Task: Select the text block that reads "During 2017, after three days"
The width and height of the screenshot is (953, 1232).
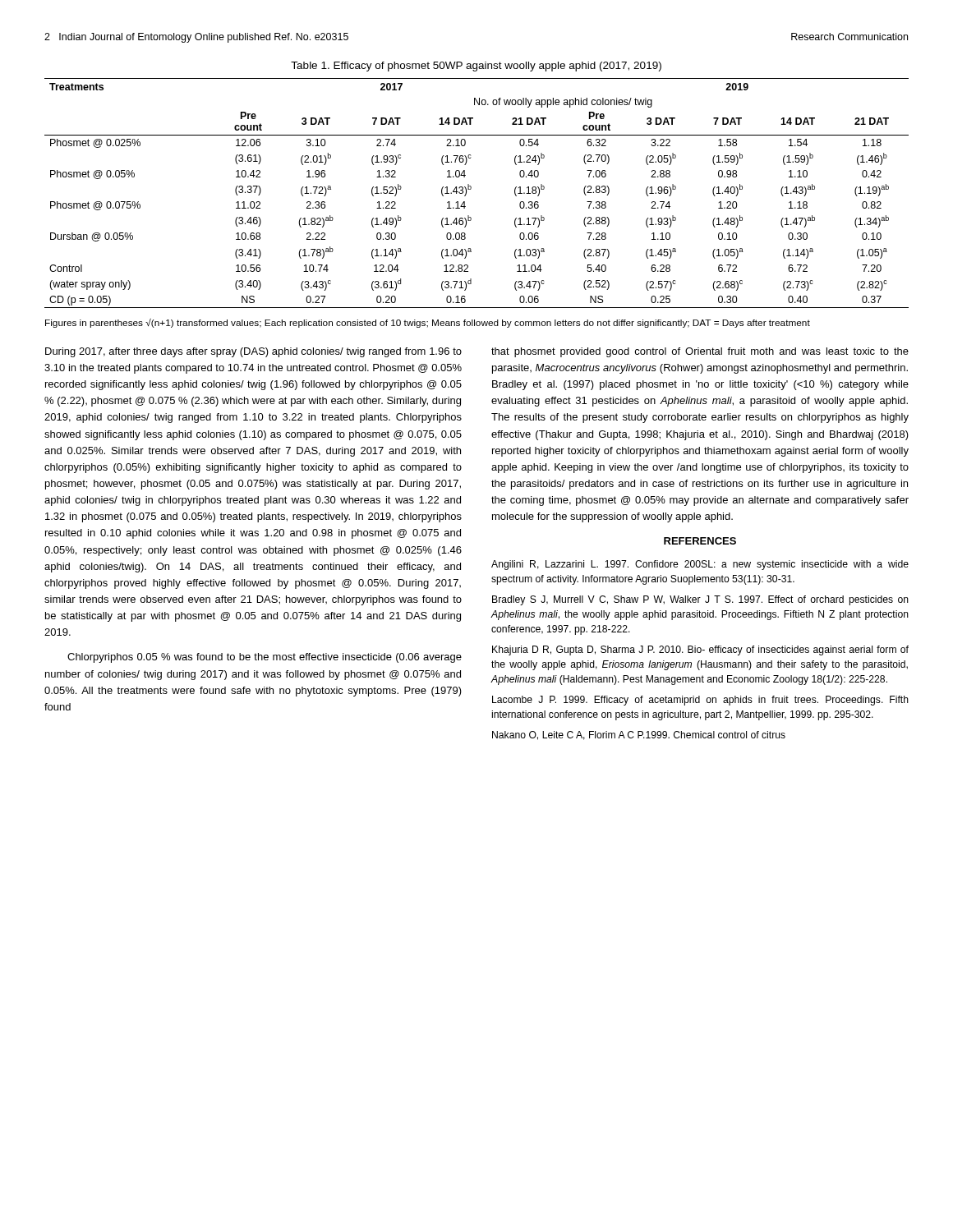Action: (x=253, y=529)
